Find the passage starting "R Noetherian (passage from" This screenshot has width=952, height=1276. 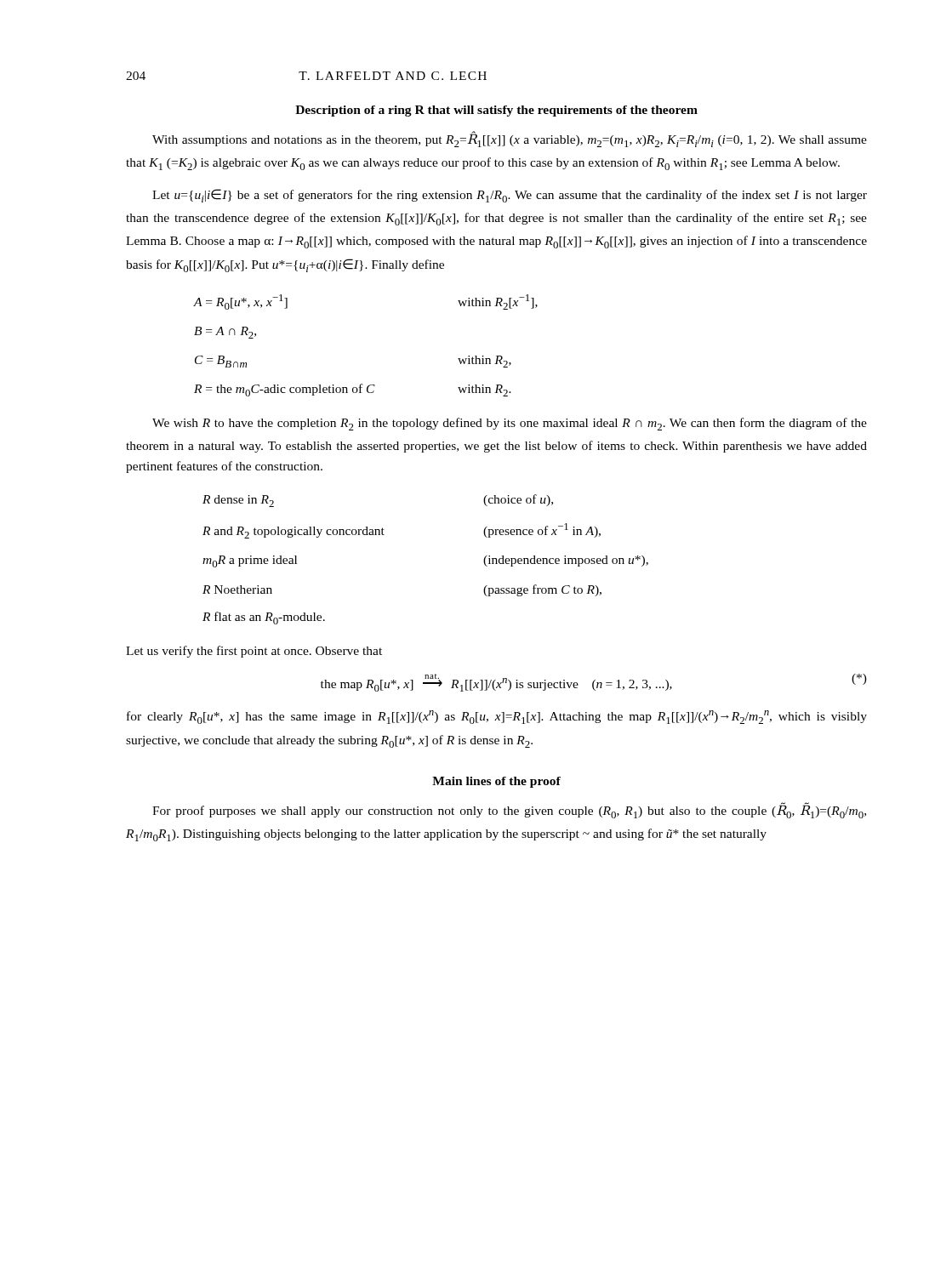238,590
